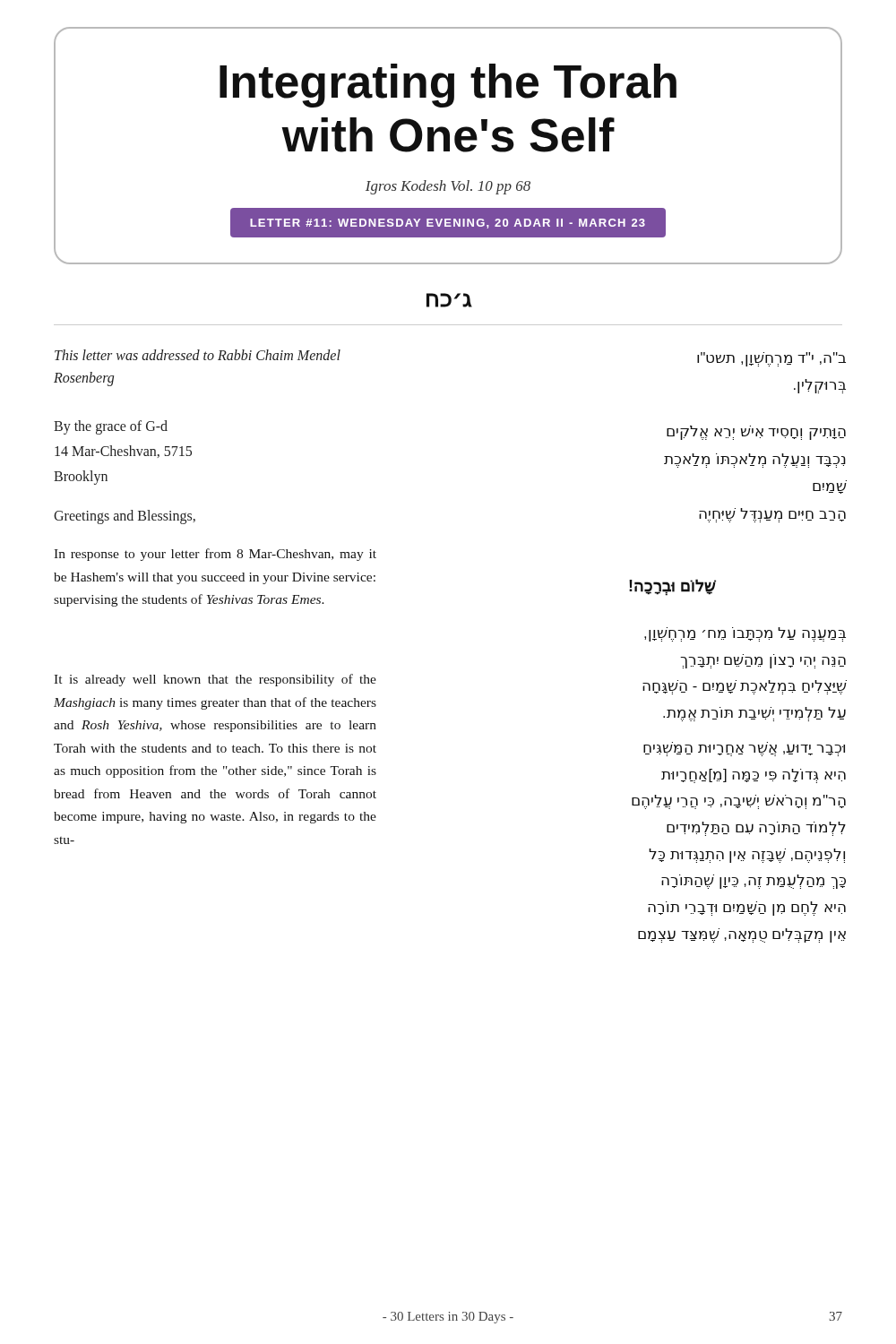This screenshot has height=1344, width=896.
Task: Find the block on this page that starts "בְּמַעֲנֶה עַל מִכְתָּבוֹ מֵח׳ מַרְחֶשְׁוָן, הַנֵּה יְהִי"
Action: pos(744,672)
